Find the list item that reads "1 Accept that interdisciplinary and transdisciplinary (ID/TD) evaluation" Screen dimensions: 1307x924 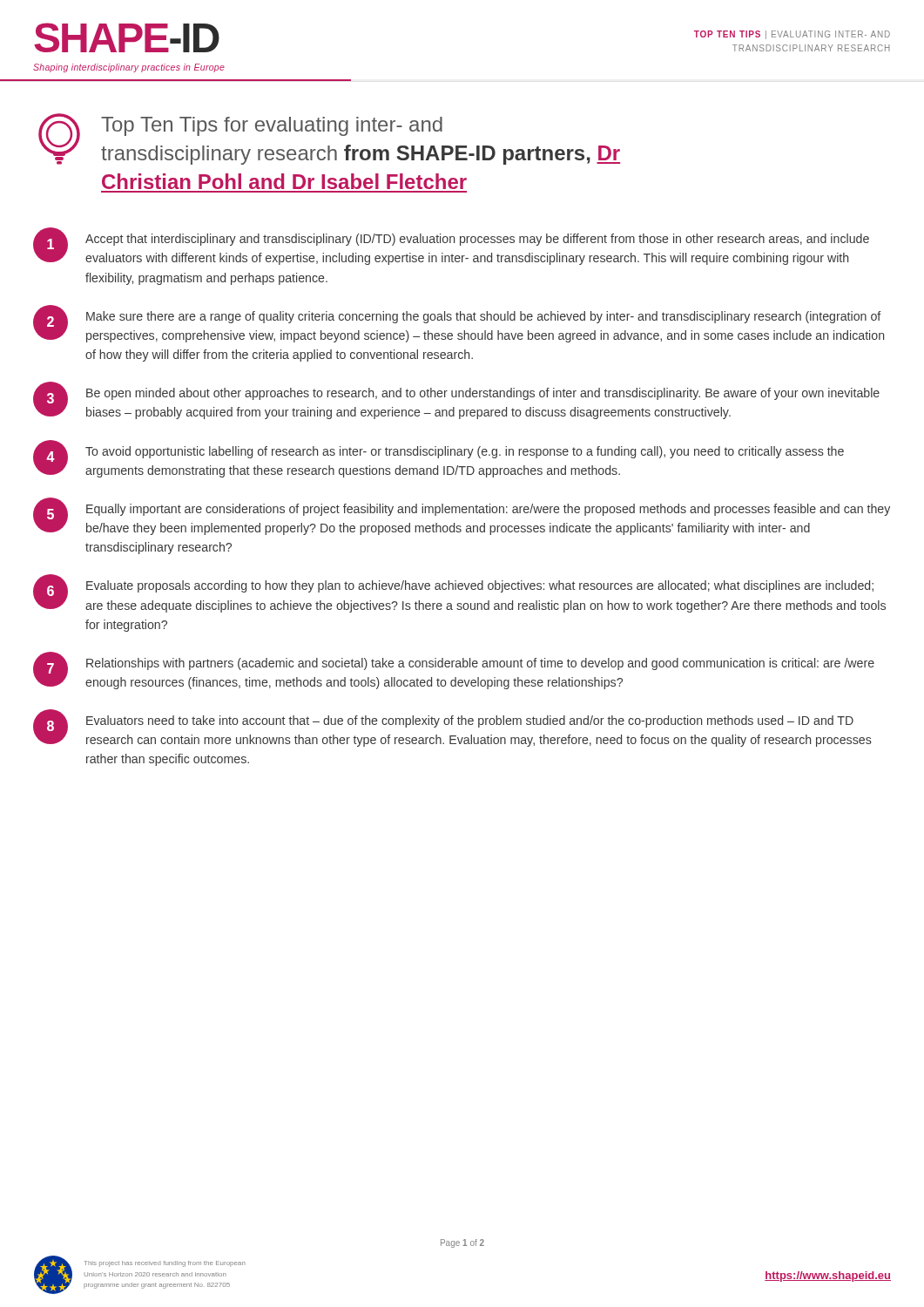pyautogui.click(x=462, y=257)
